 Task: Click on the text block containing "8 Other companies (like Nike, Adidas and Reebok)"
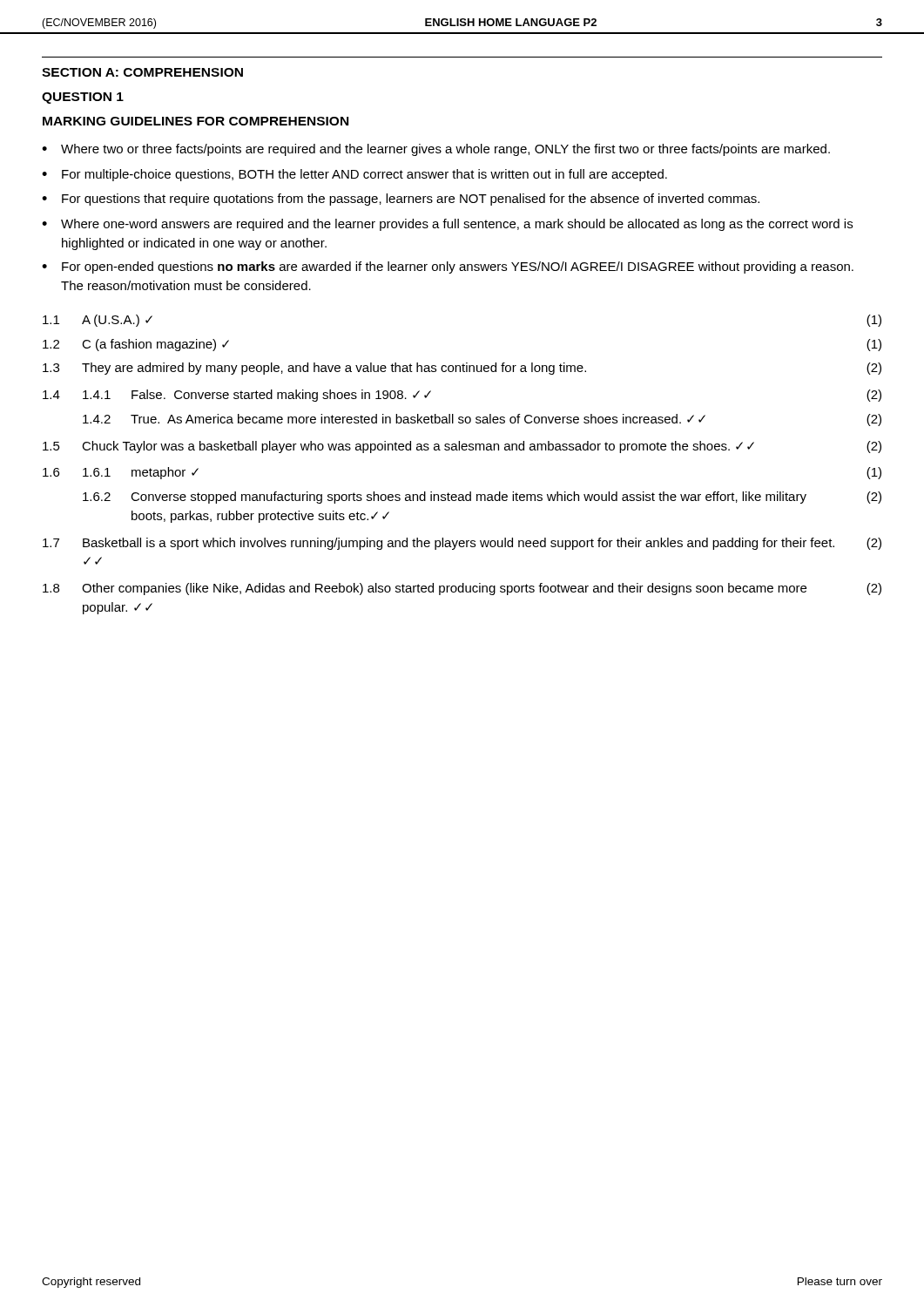[462, 596]
